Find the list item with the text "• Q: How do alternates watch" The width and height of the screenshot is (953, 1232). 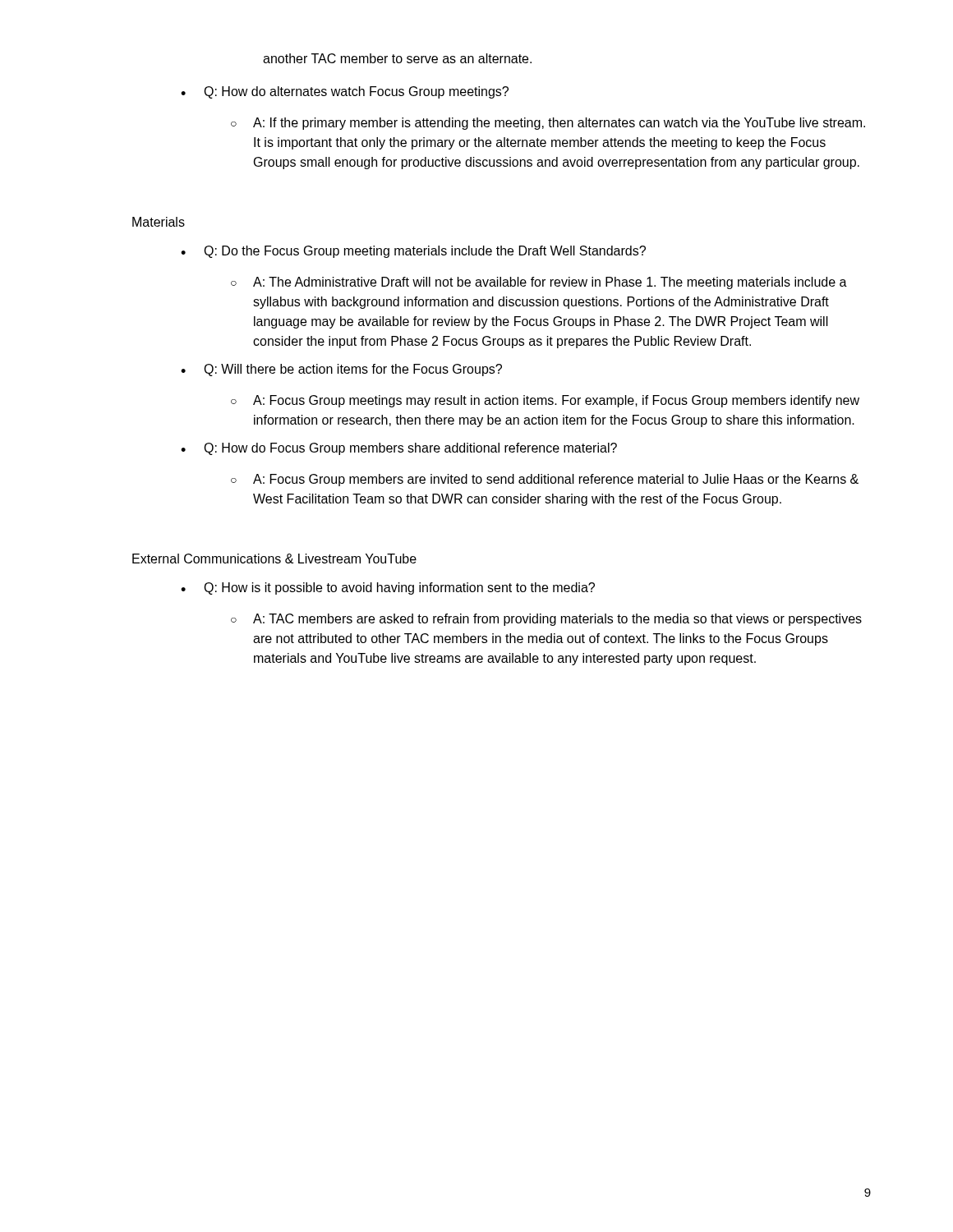pos(345,92)
